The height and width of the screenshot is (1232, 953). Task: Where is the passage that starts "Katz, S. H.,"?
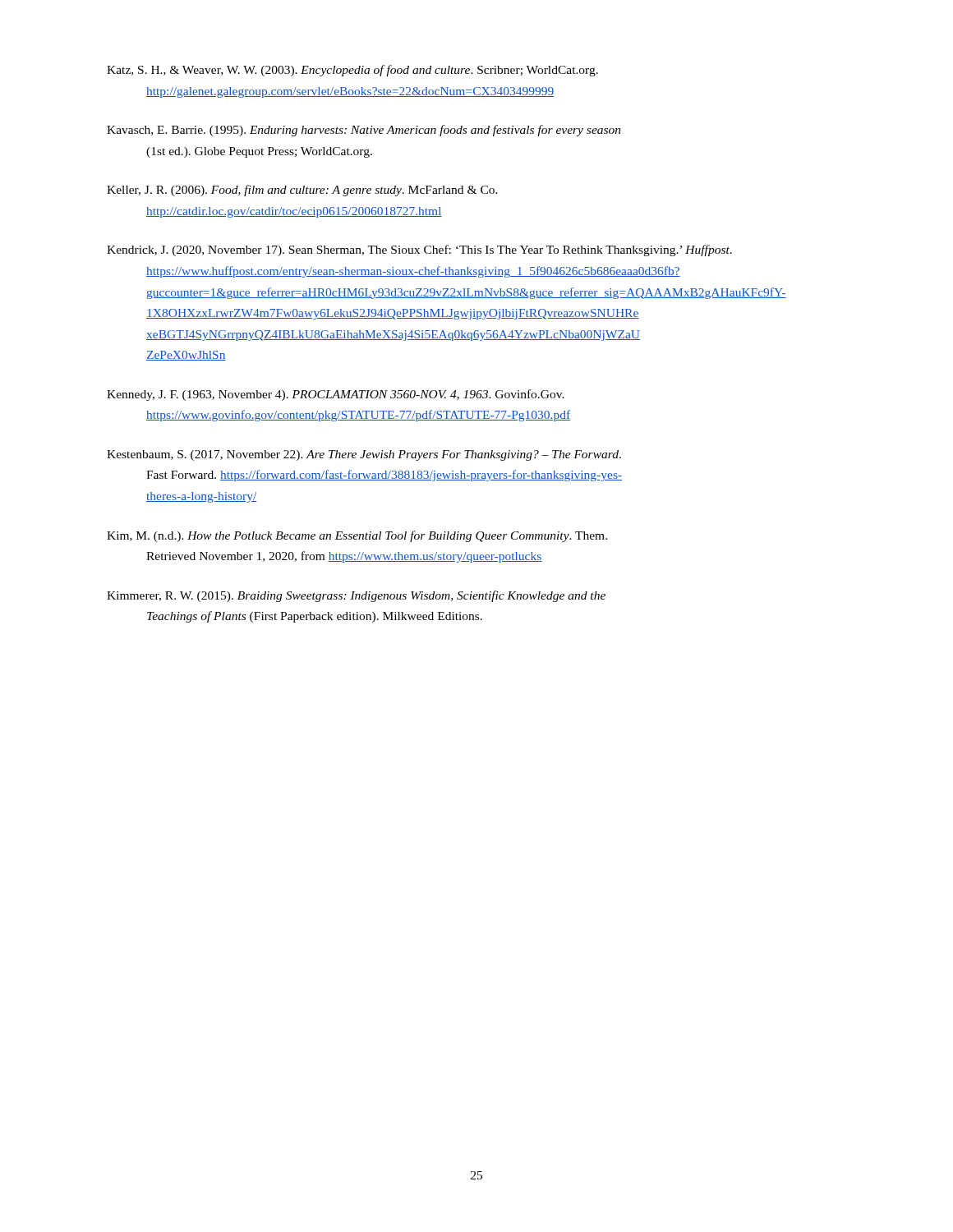click(x=353, y=80)
